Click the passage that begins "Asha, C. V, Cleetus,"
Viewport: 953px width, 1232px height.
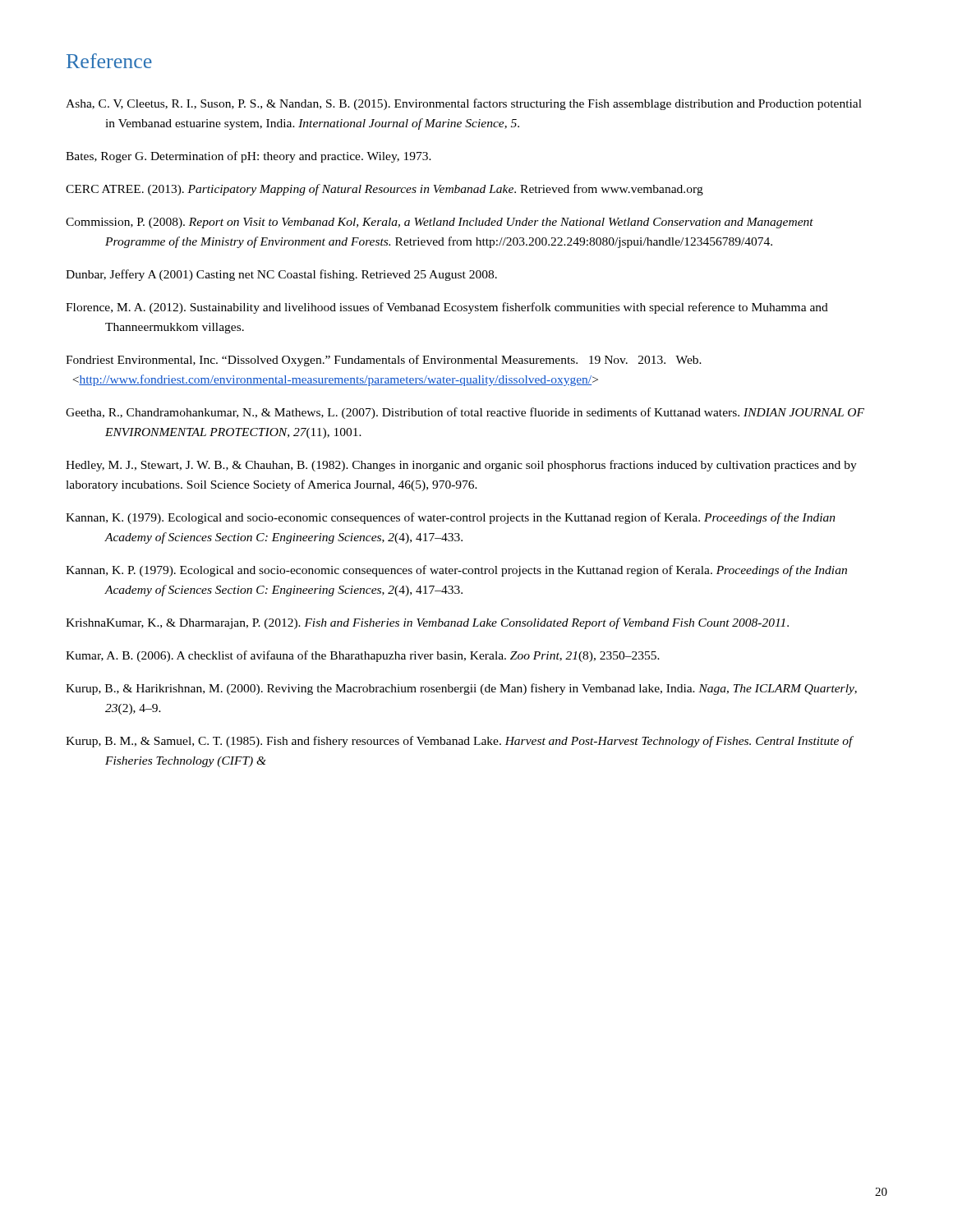464,113
